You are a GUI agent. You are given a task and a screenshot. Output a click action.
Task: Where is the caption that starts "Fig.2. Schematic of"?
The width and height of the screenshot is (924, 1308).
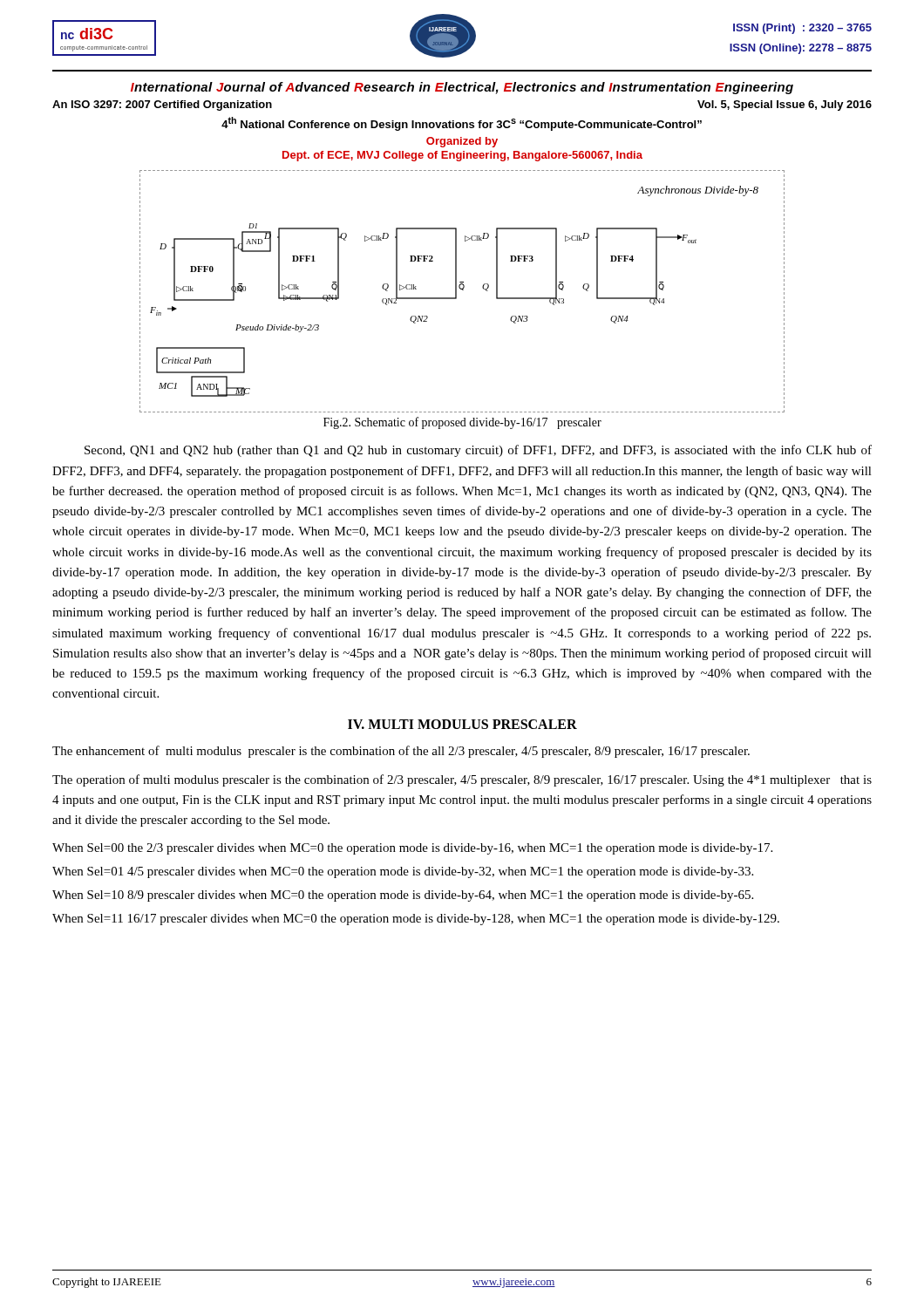462,423
